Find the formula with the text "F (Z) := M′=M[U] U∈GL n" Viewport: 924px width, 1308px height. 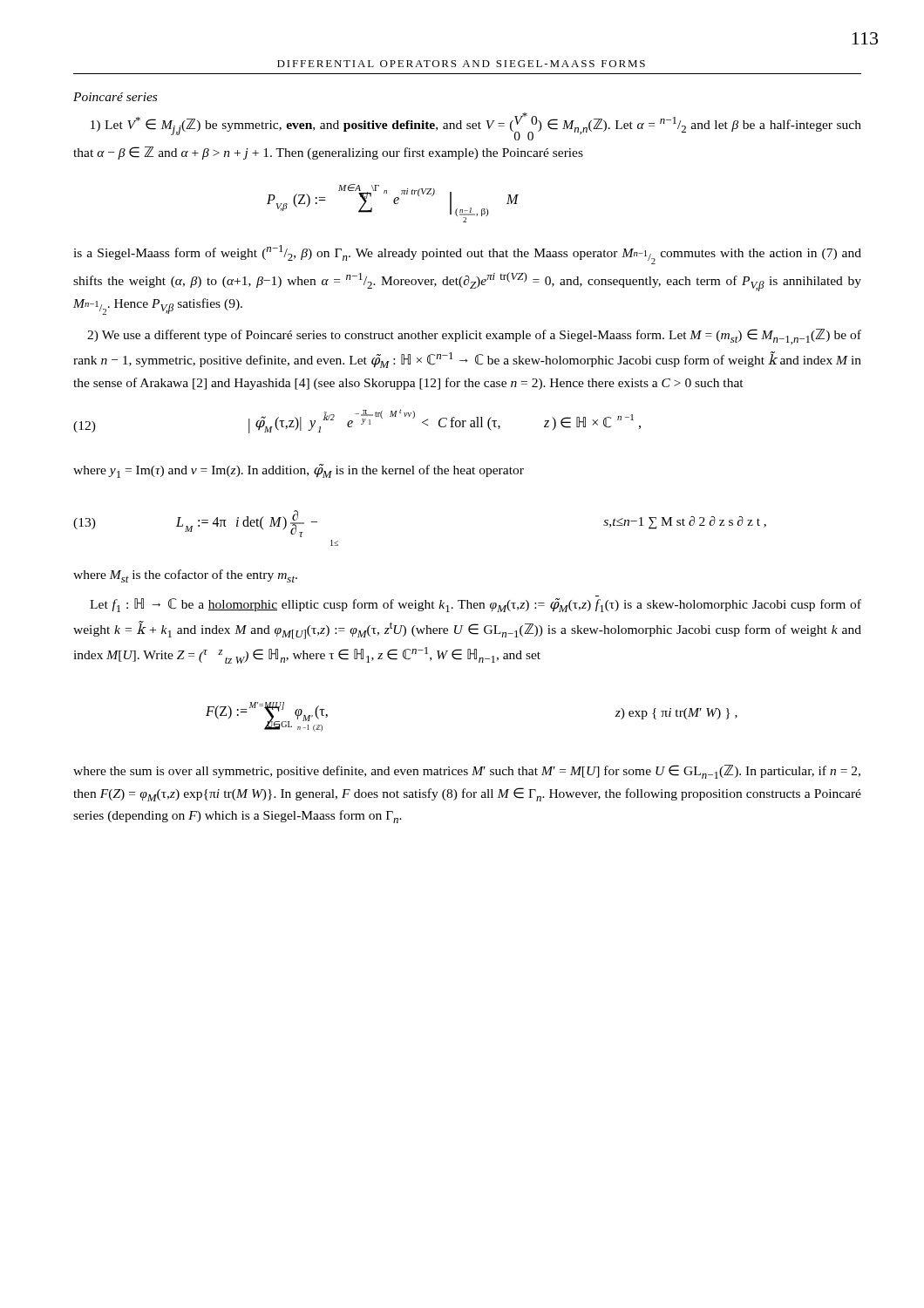coord(273,716)
